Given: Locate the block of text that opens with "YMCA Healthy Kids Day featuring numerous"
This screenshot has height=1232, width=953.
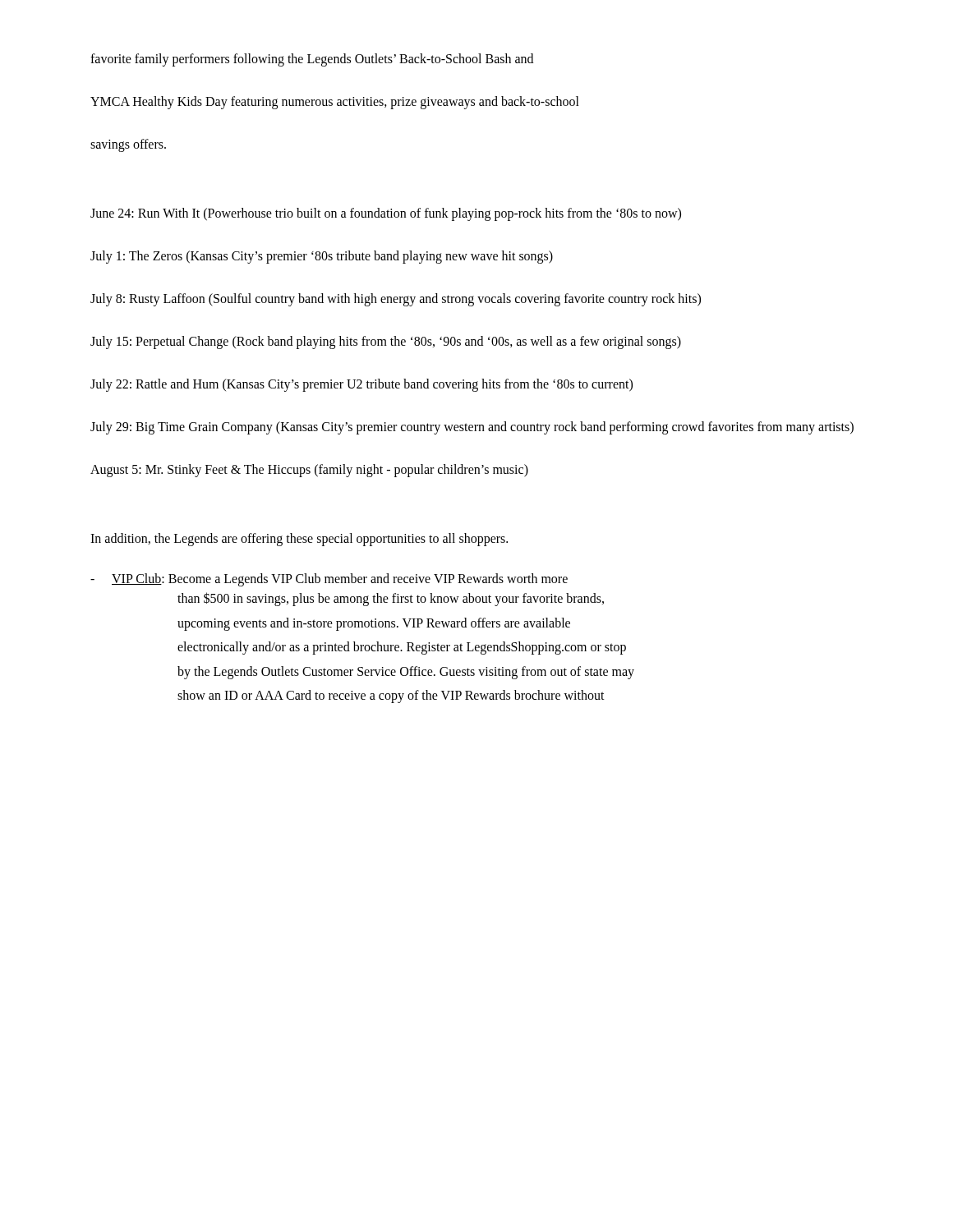Looking at the screenshot, I should [335, 101].
